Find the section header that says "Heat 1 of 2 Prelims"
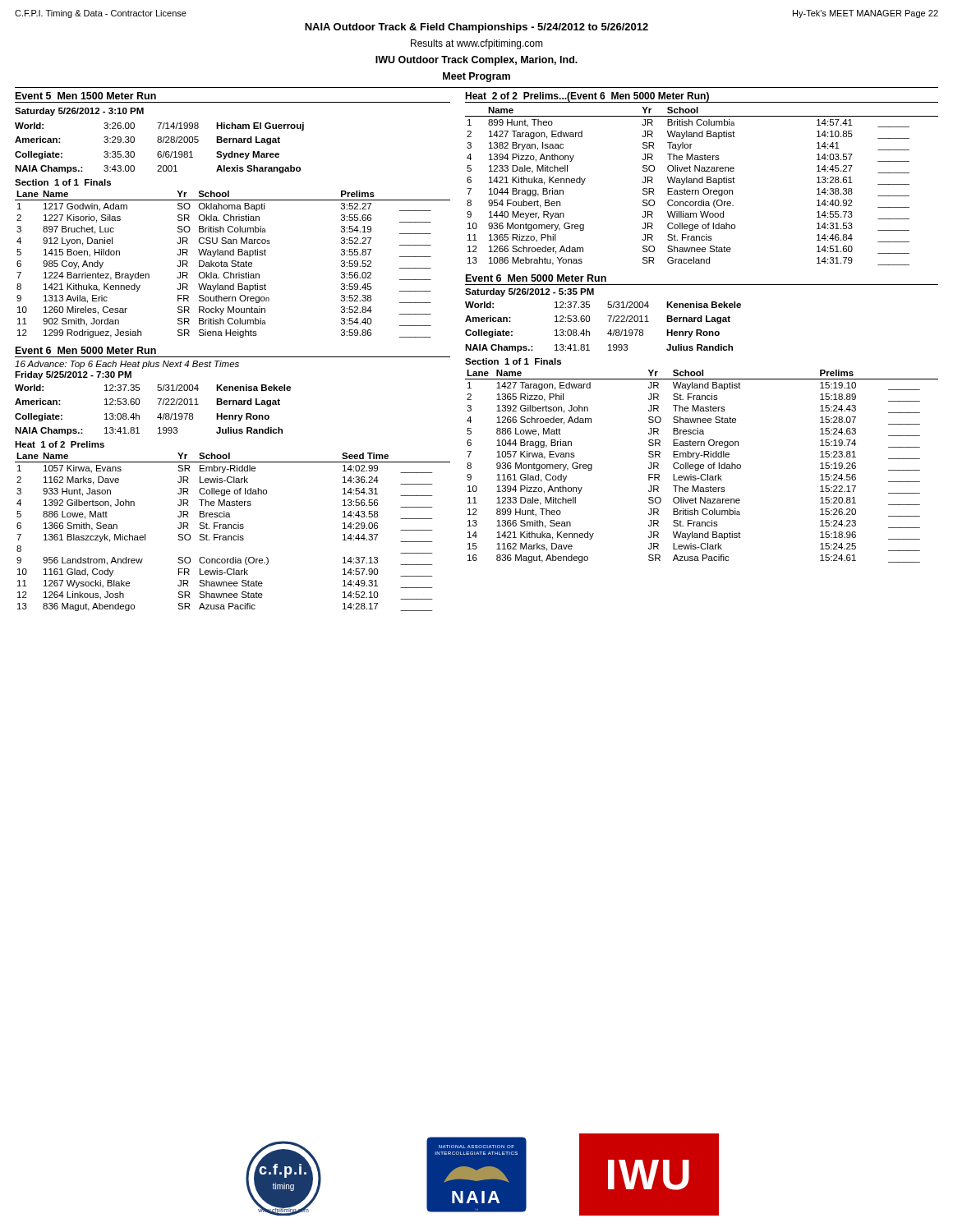 [60, 445]
